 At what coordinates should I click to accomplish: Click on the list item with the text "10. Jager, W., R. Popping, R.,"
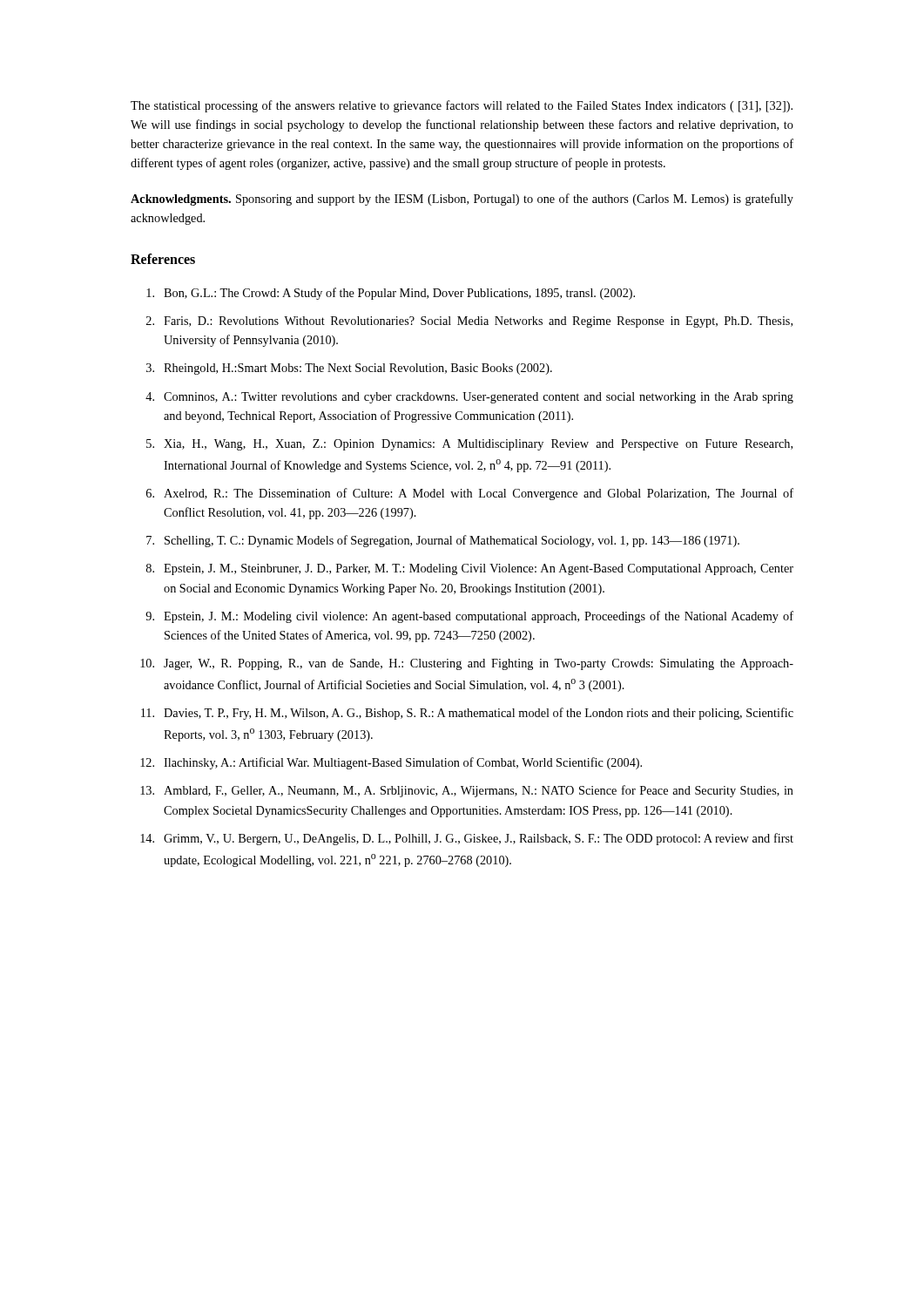(x=462, y=674)
